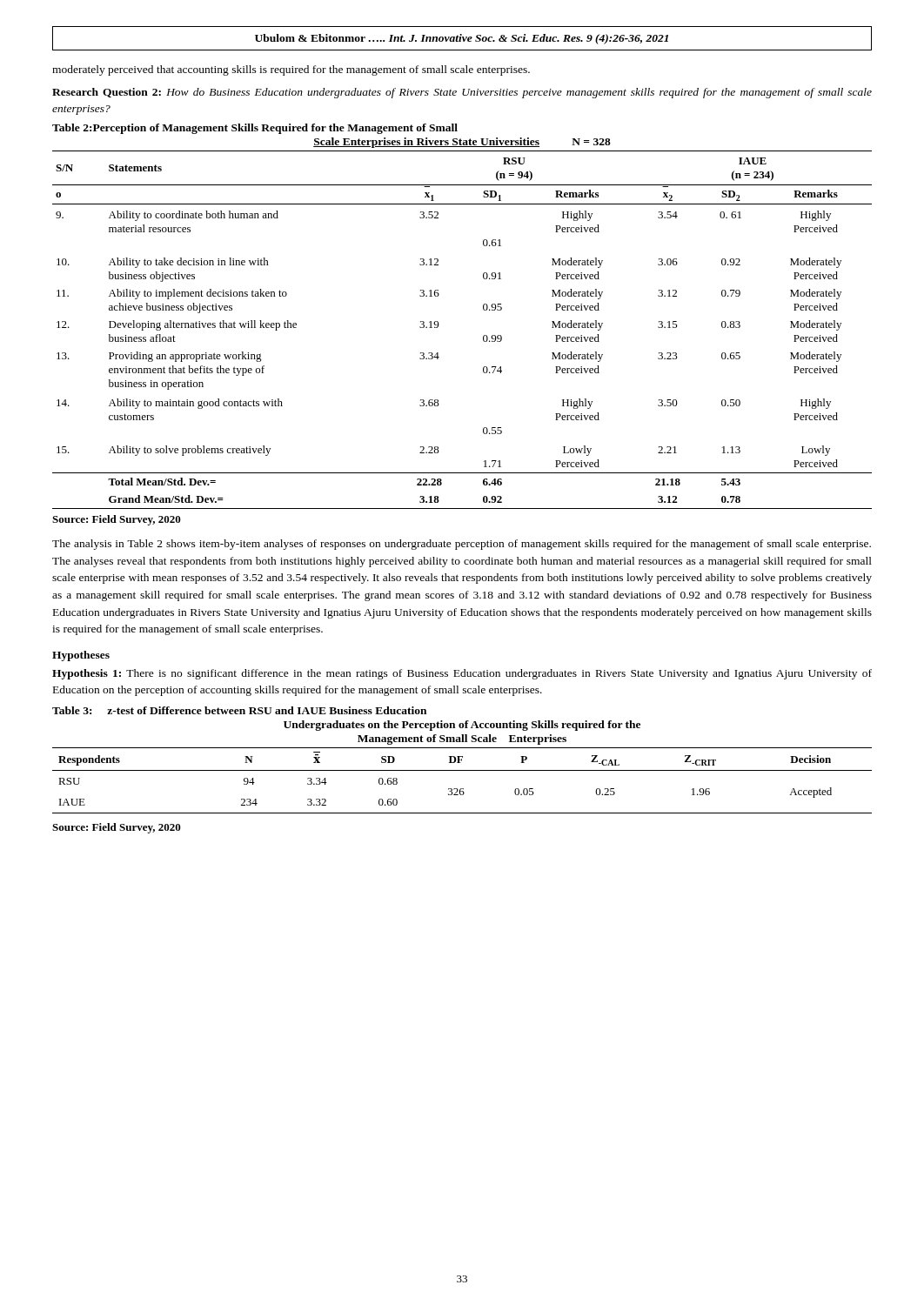Point to the text starting "Hypothesis 1: There is no significant difference"
This screenshot has height=1305, width=924.
tap(462, 681)
